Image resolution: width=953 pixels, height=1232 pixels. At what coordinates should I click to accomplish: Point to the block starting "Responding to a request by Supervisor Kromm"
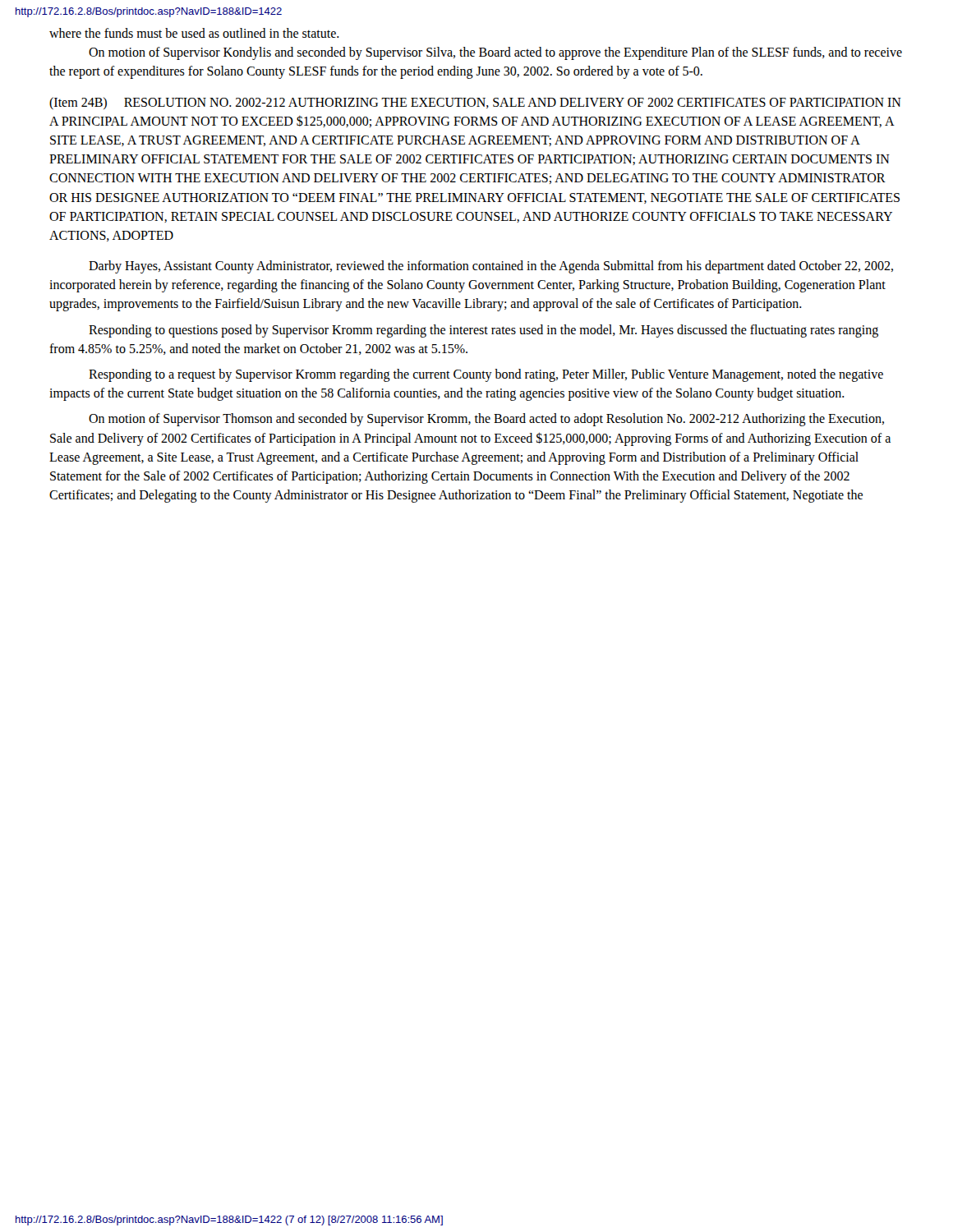(476, 384)
